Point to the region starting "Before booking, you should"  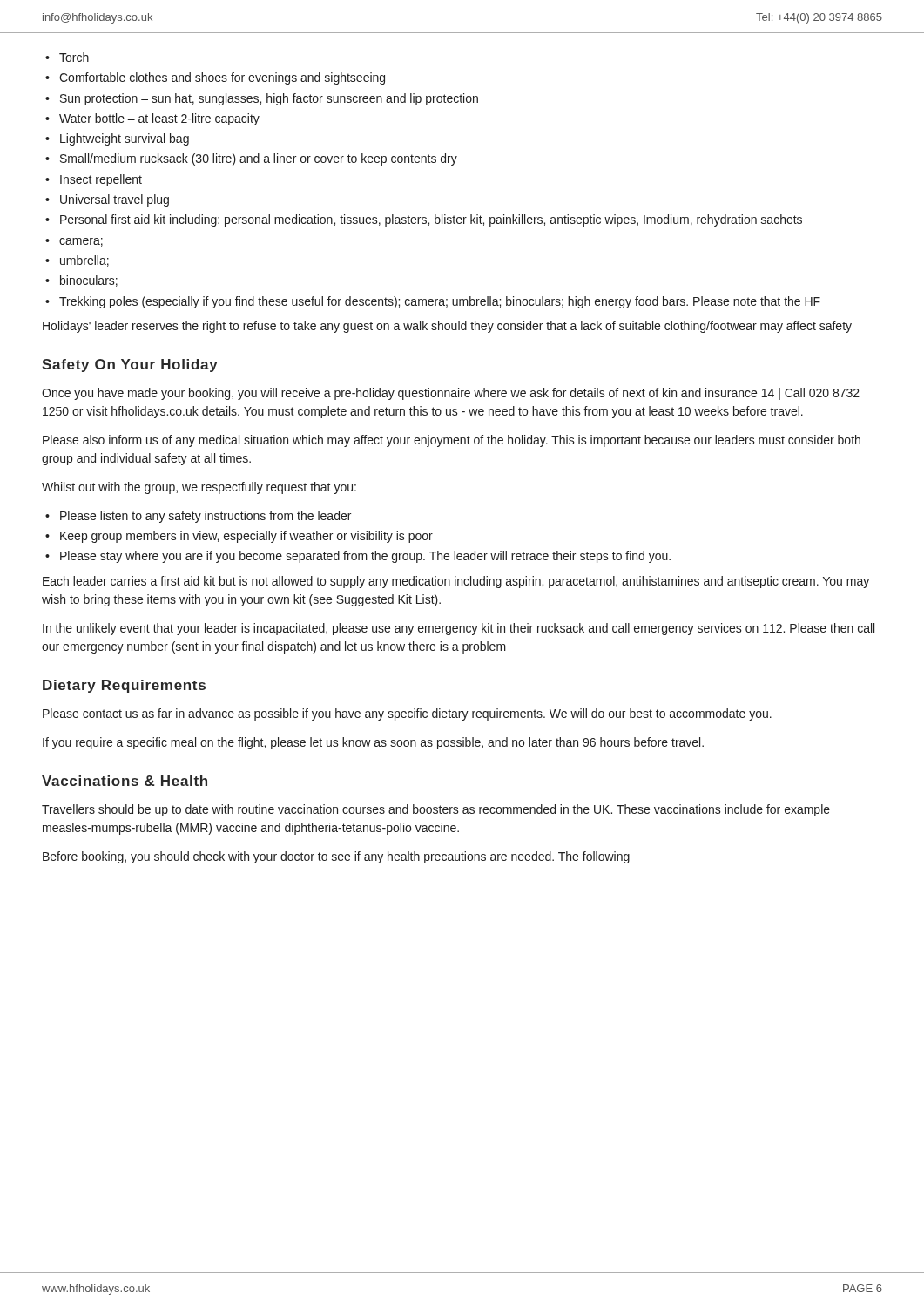[x=336, y=856]
